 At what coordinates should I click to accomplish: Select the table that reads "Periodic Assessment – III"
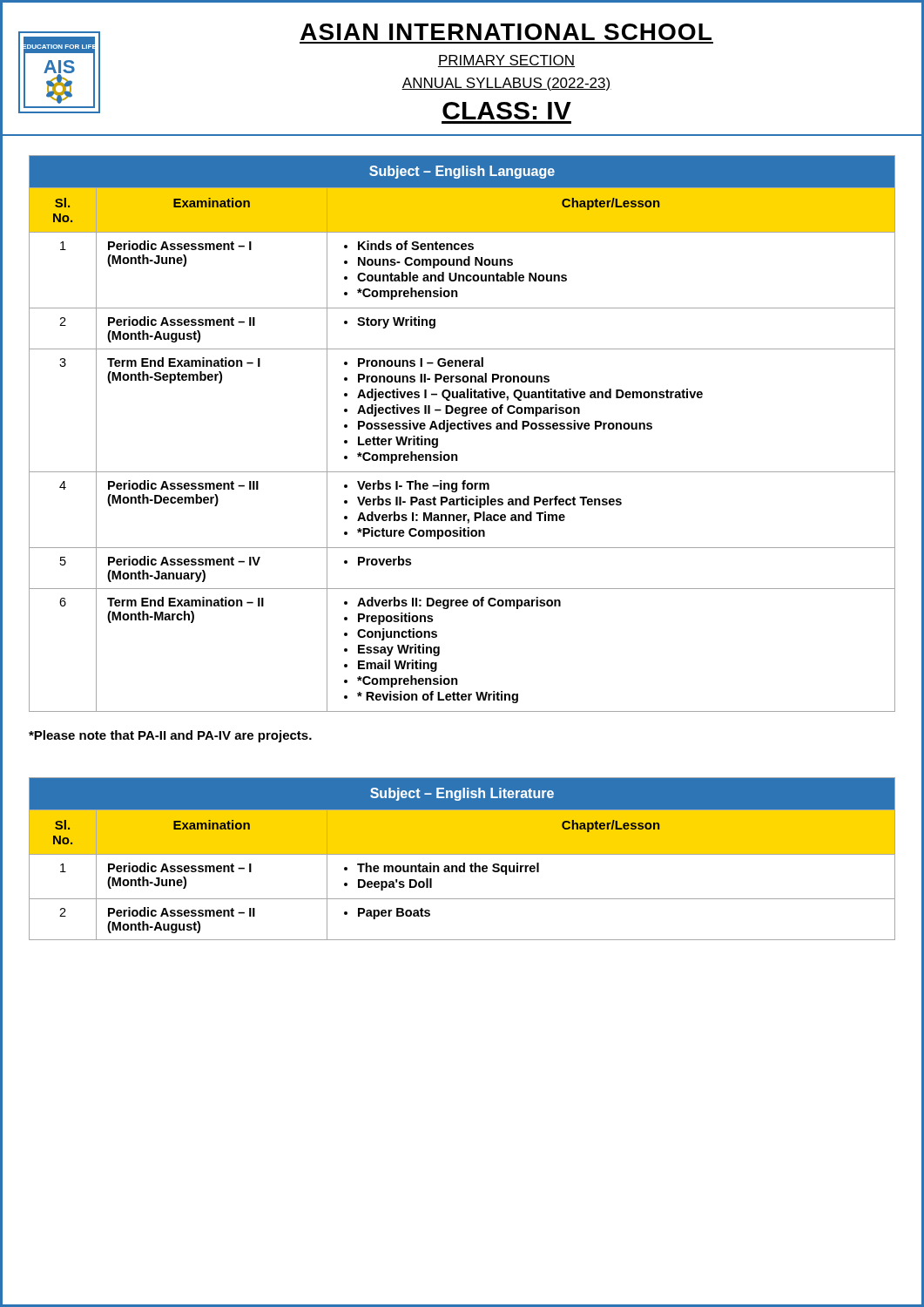pos(462,434)
